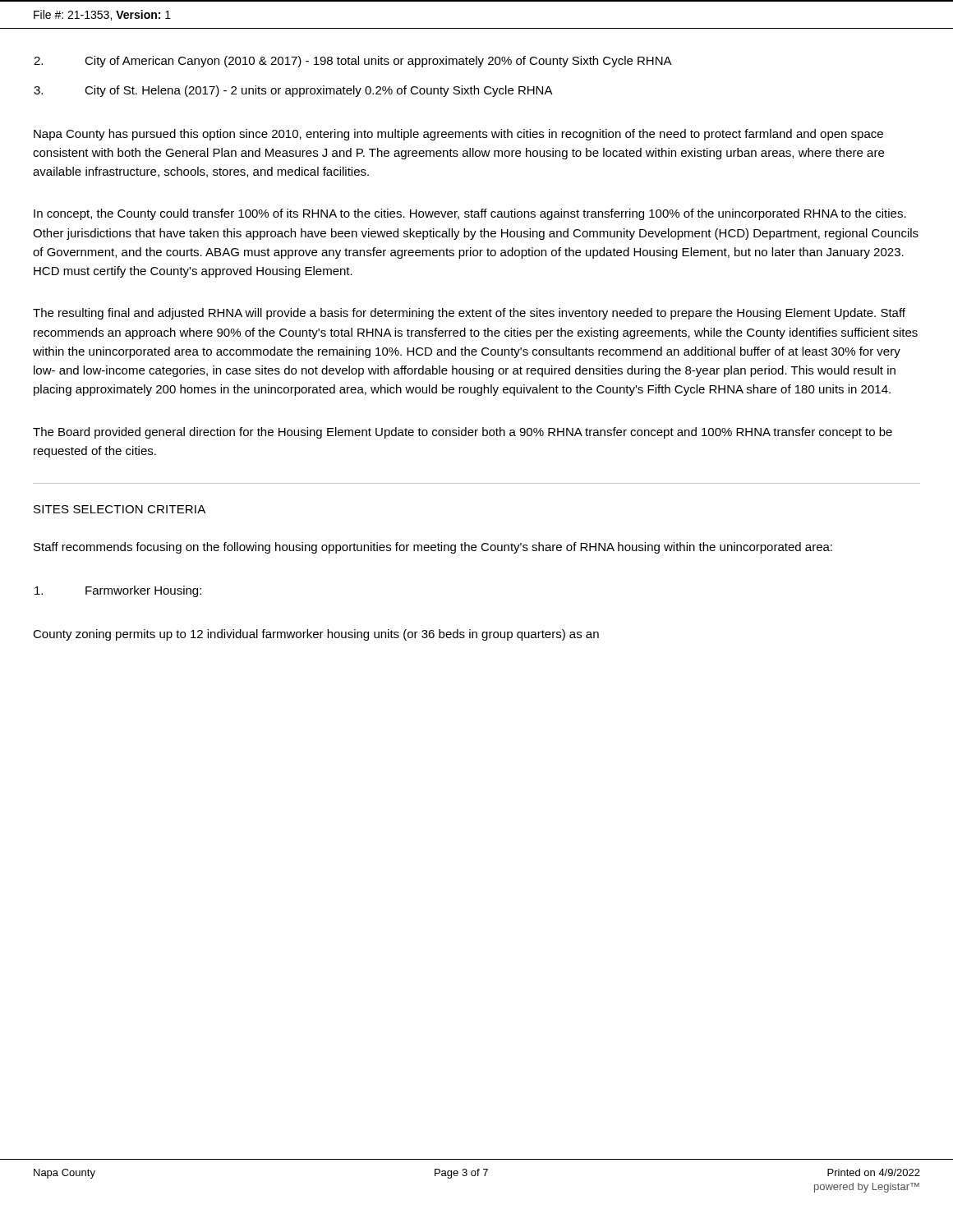Viewport: 953px width, 1232px height.
Task: Select the text block that reads "The Board provided general direction for"
Action: pyautogui.click(x=463, y=441)
